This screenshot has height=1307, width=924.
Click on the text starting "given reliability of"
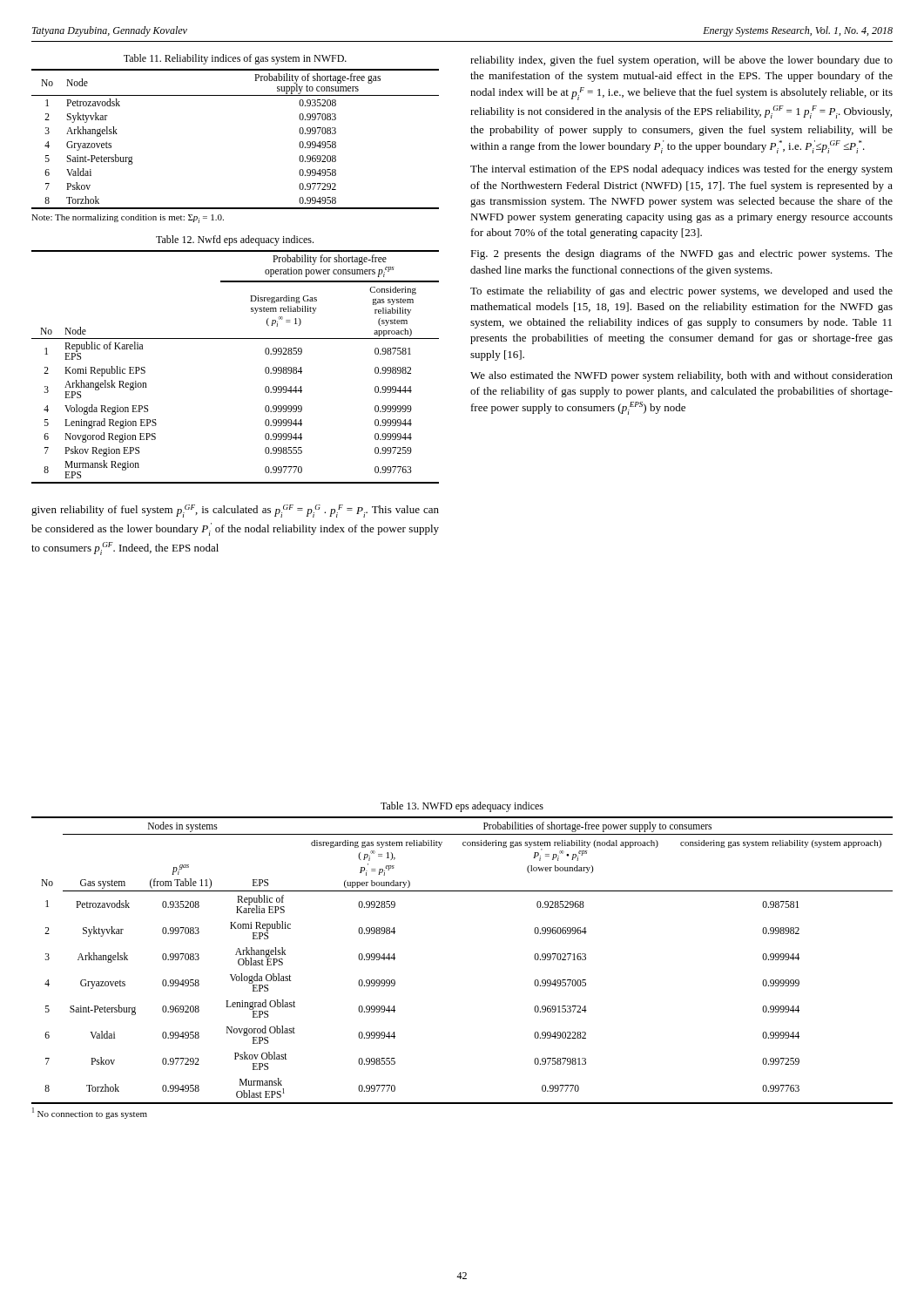click(x=235, y=529)
